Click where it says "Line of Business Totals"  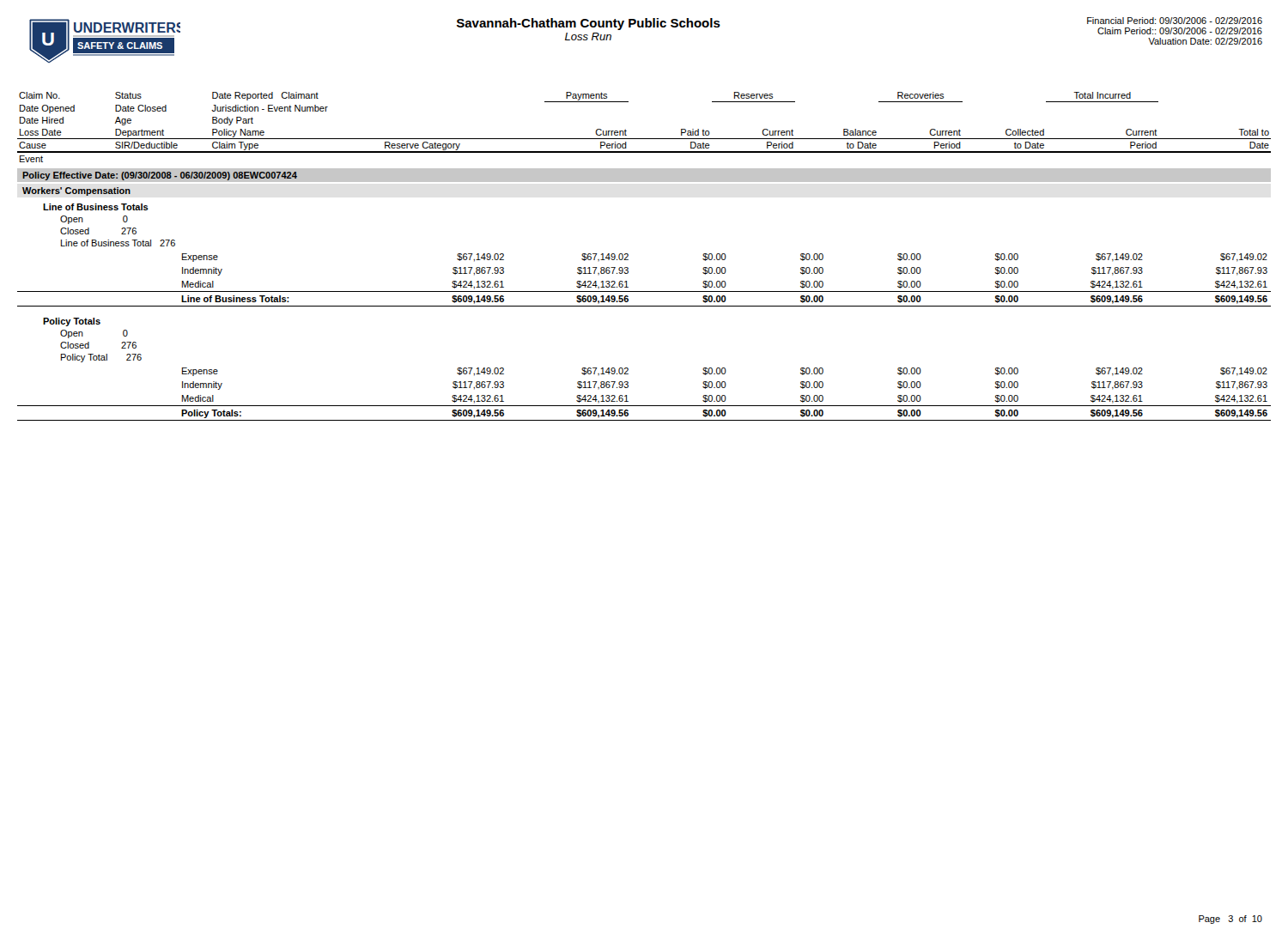96,207
